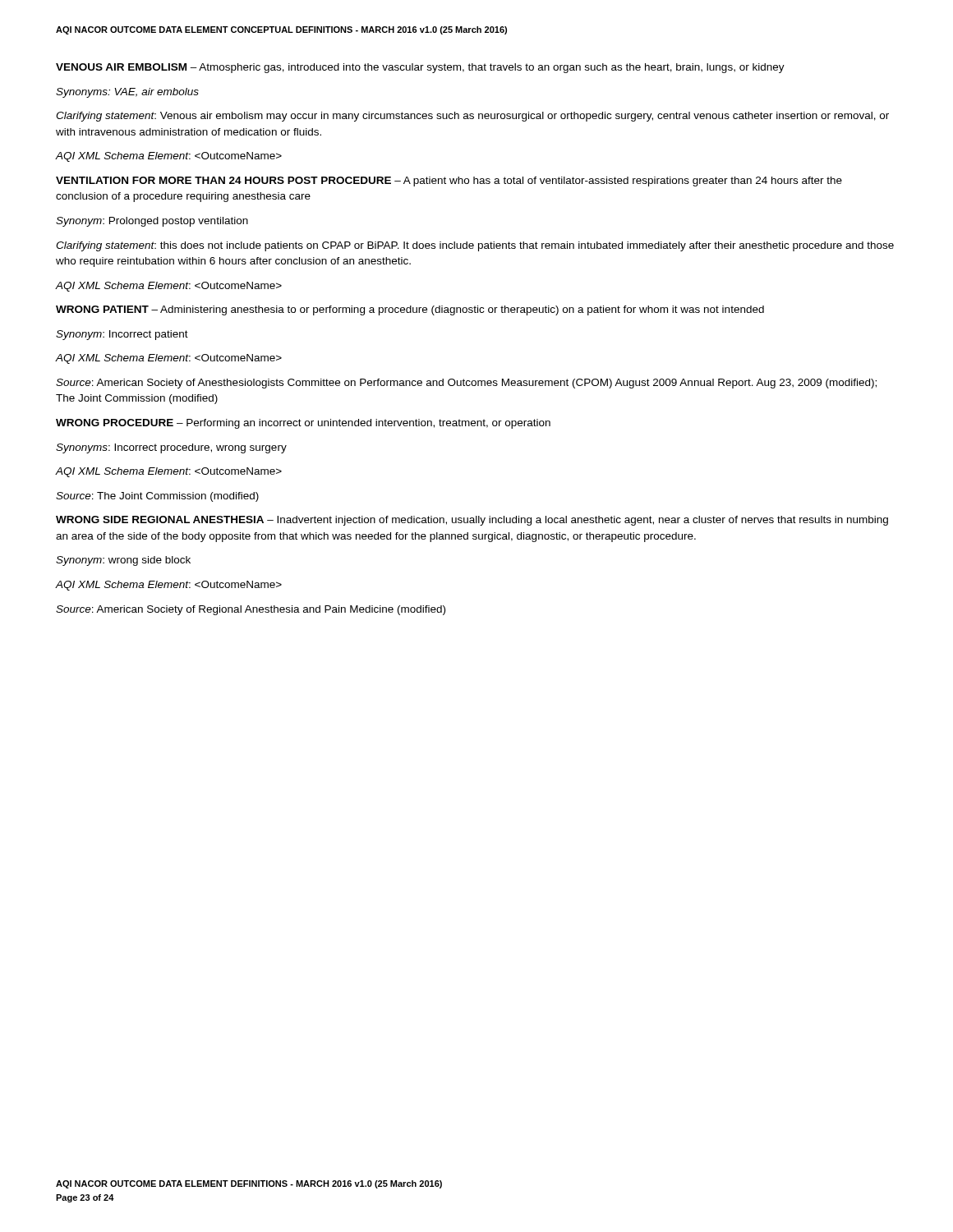The image size is (953, 1232).
Task: Locate the passage starting "Clarifying statement: Venous air"
Action: tap(476, 124)
